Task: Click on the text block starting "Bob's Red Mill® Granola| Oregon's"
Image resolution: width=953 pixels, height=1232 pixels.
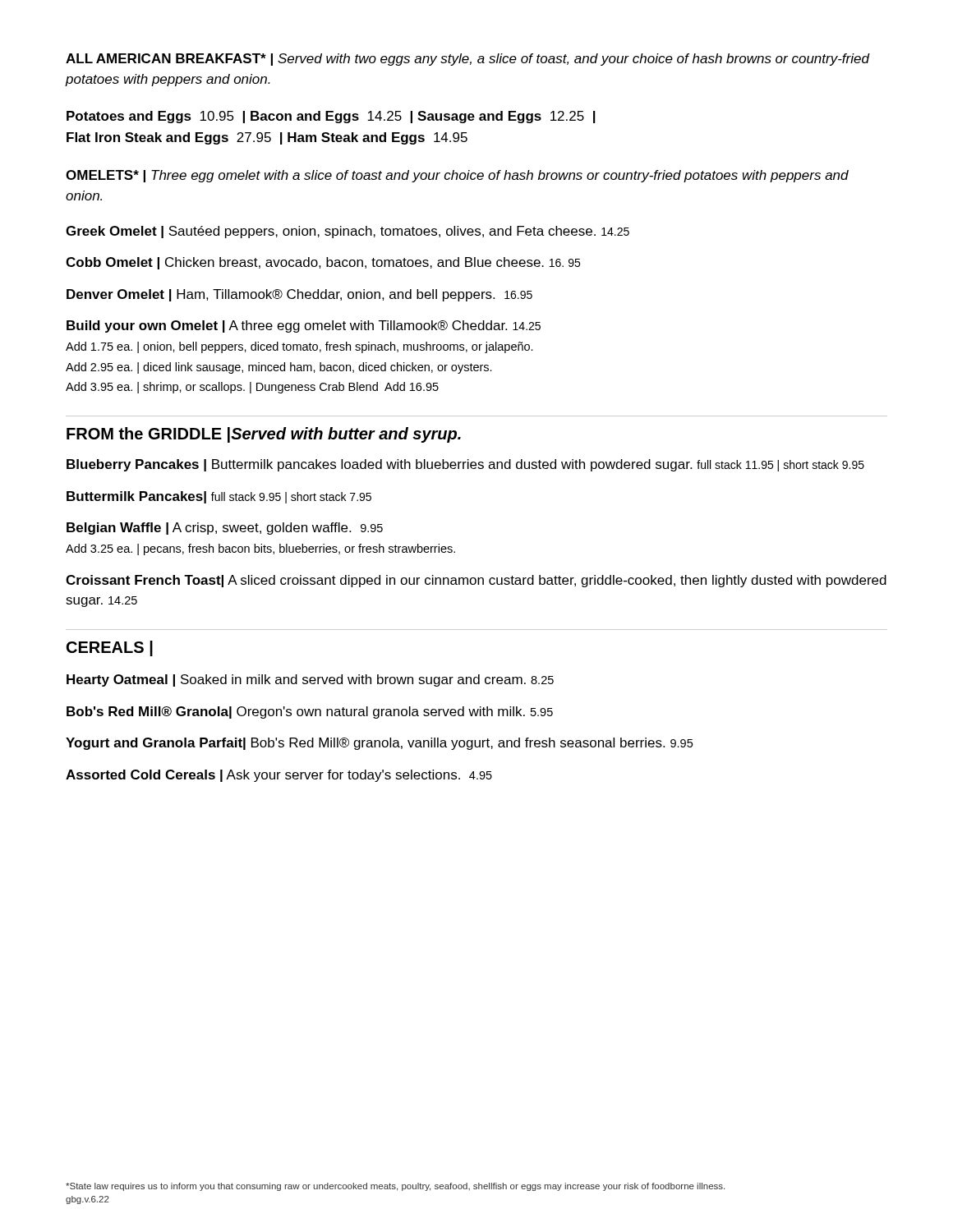Action: (x=309, y=711)
